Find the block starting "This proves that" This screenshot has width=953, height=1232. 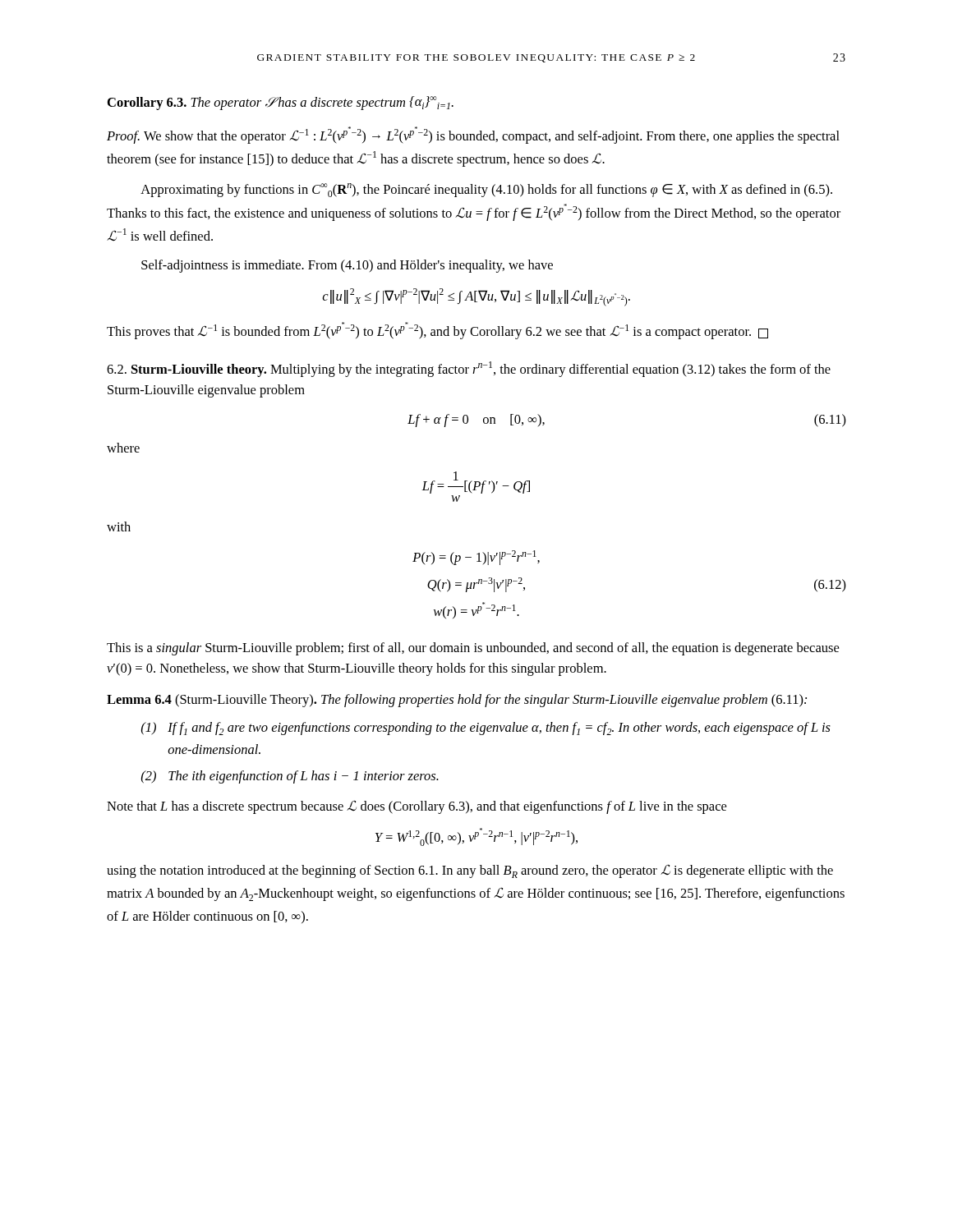point(476,331)
